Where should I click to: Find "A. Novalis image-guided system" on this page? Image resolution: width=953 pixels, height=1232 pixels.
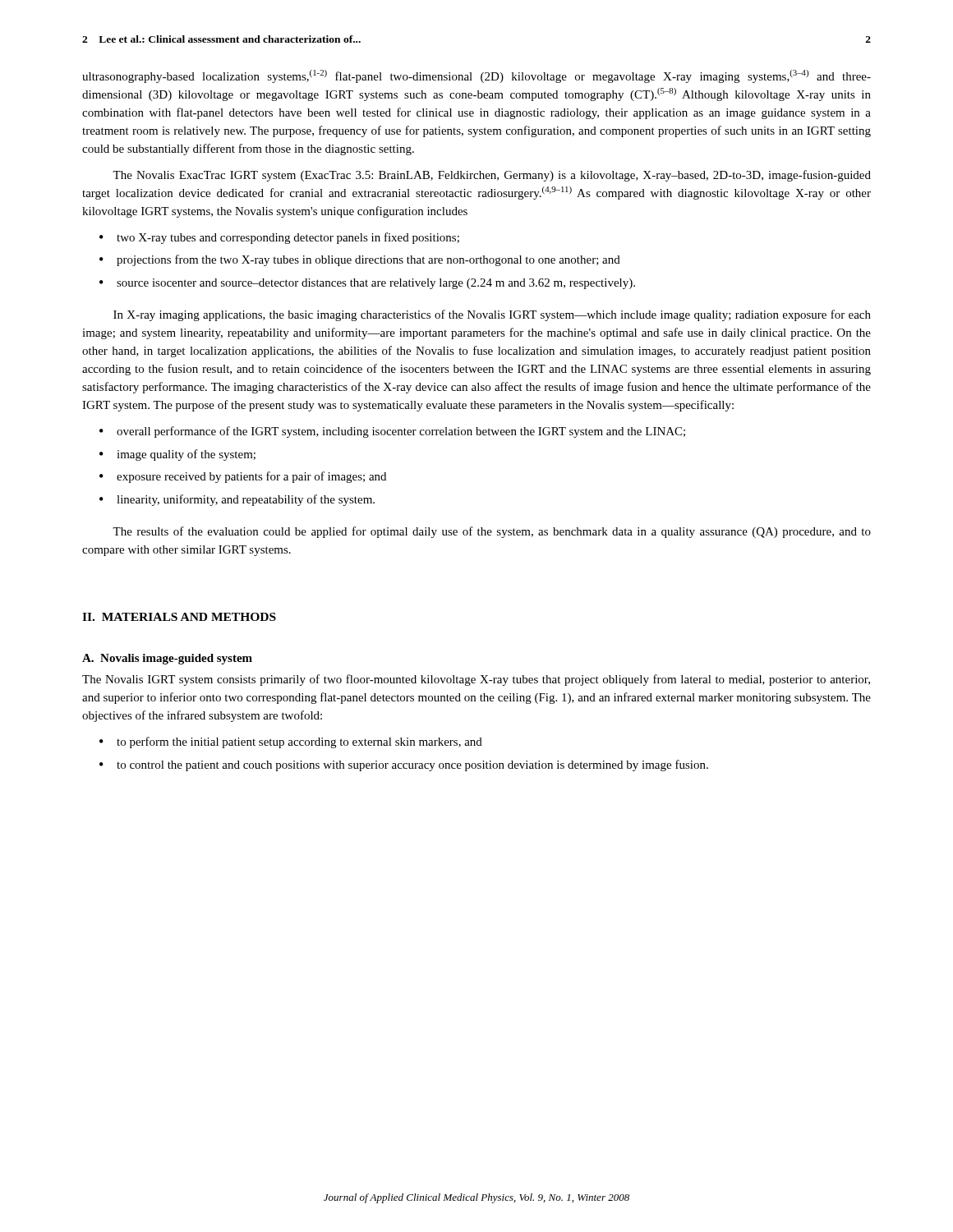(167, 657)
